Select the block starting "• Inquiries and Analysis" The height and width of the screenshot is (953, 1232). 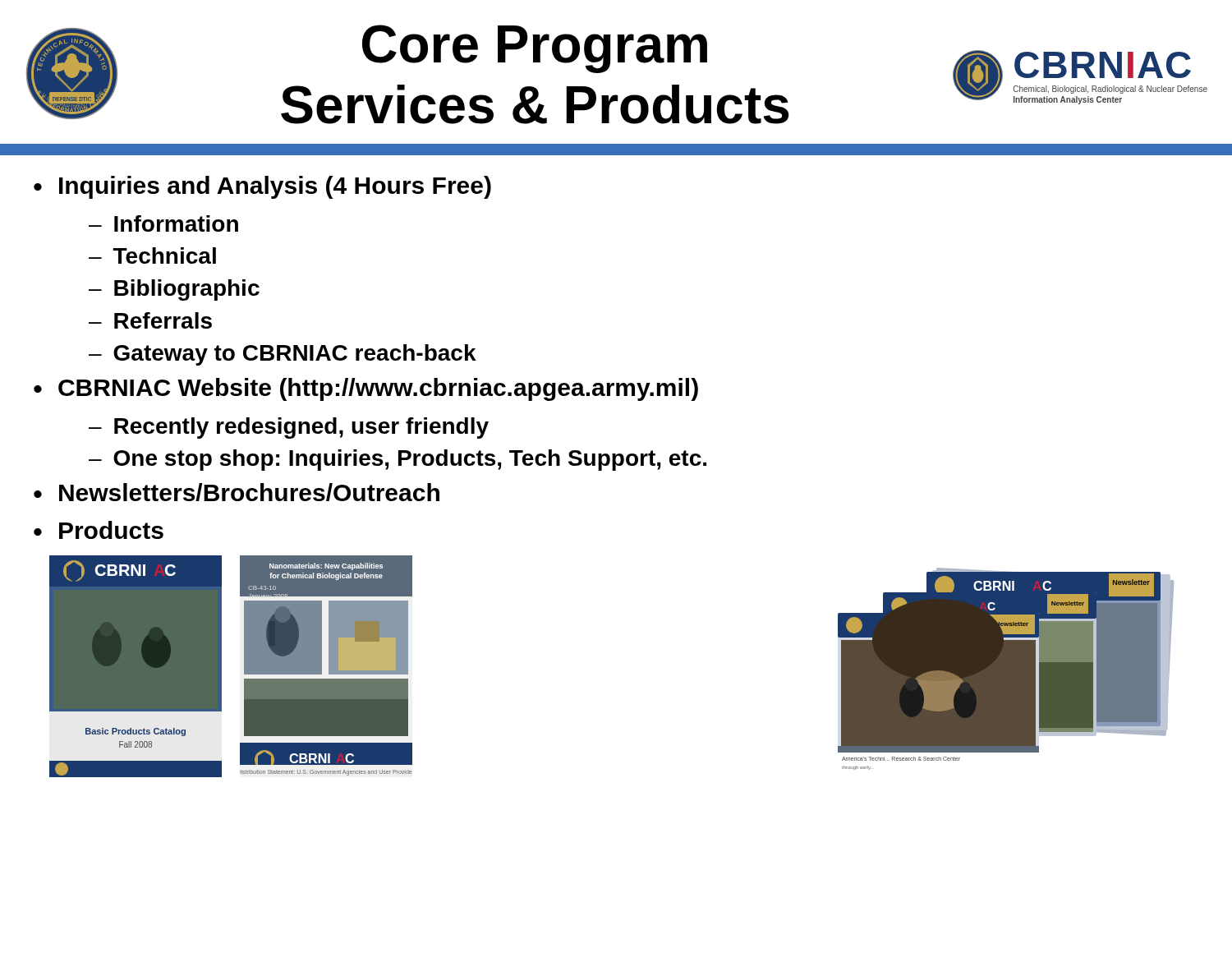(262, 187)
